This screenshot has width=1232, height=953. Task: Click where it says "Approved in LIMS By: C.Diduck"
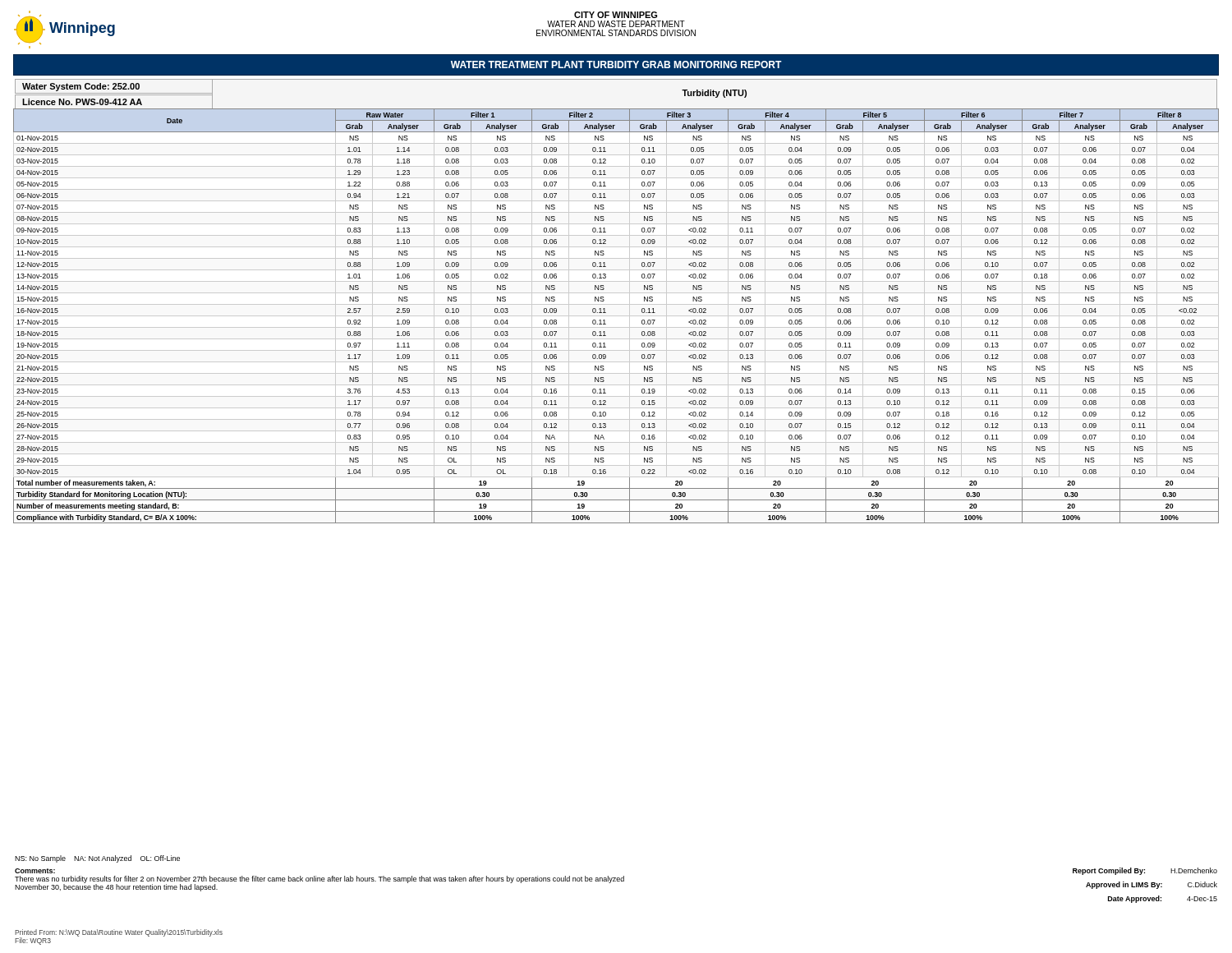1151,885
